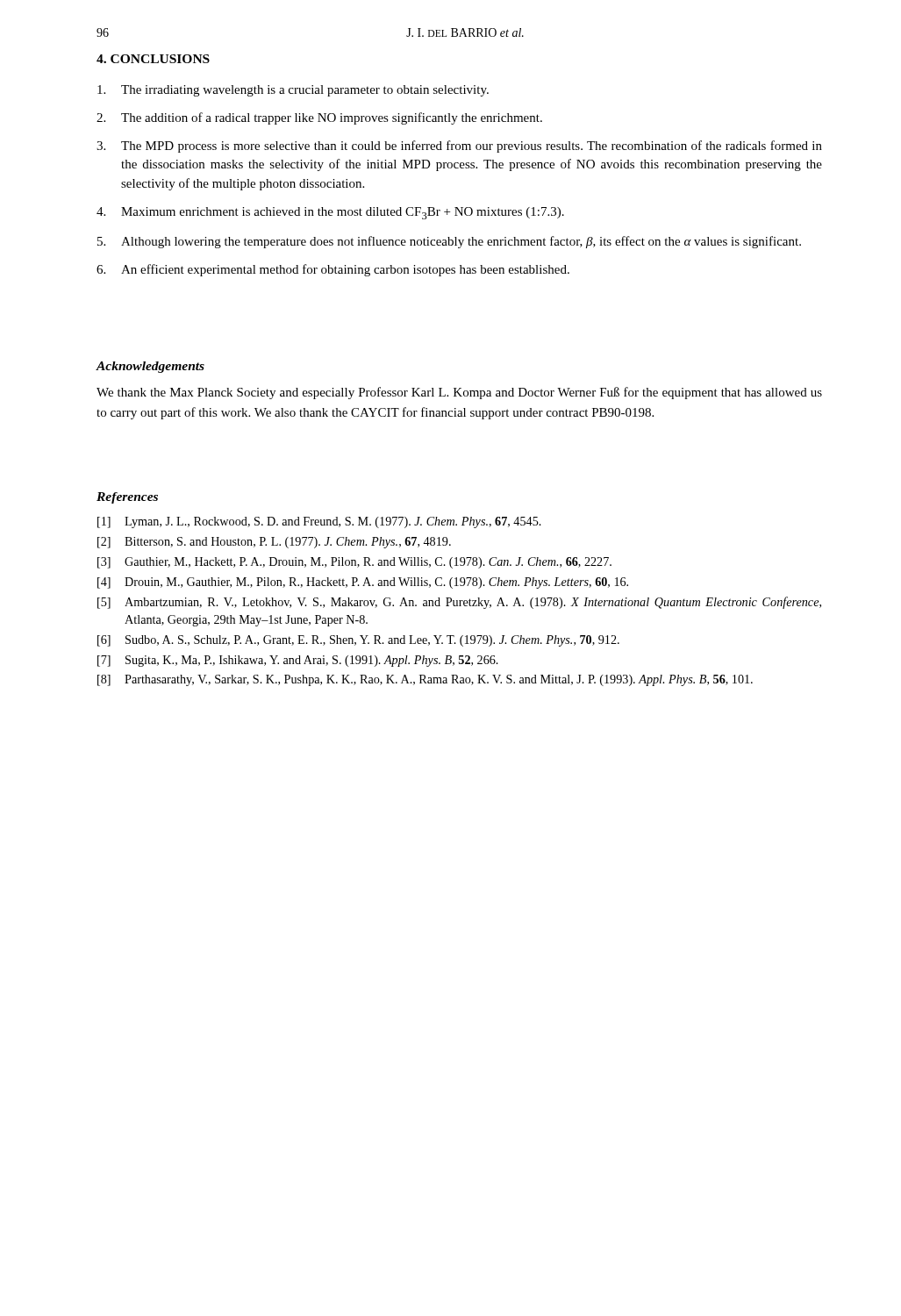Locate the list item that reads "2. The addition of a"
This screenshot has width=901, height=1316.
pyautogui.click(x=459, y=118)
